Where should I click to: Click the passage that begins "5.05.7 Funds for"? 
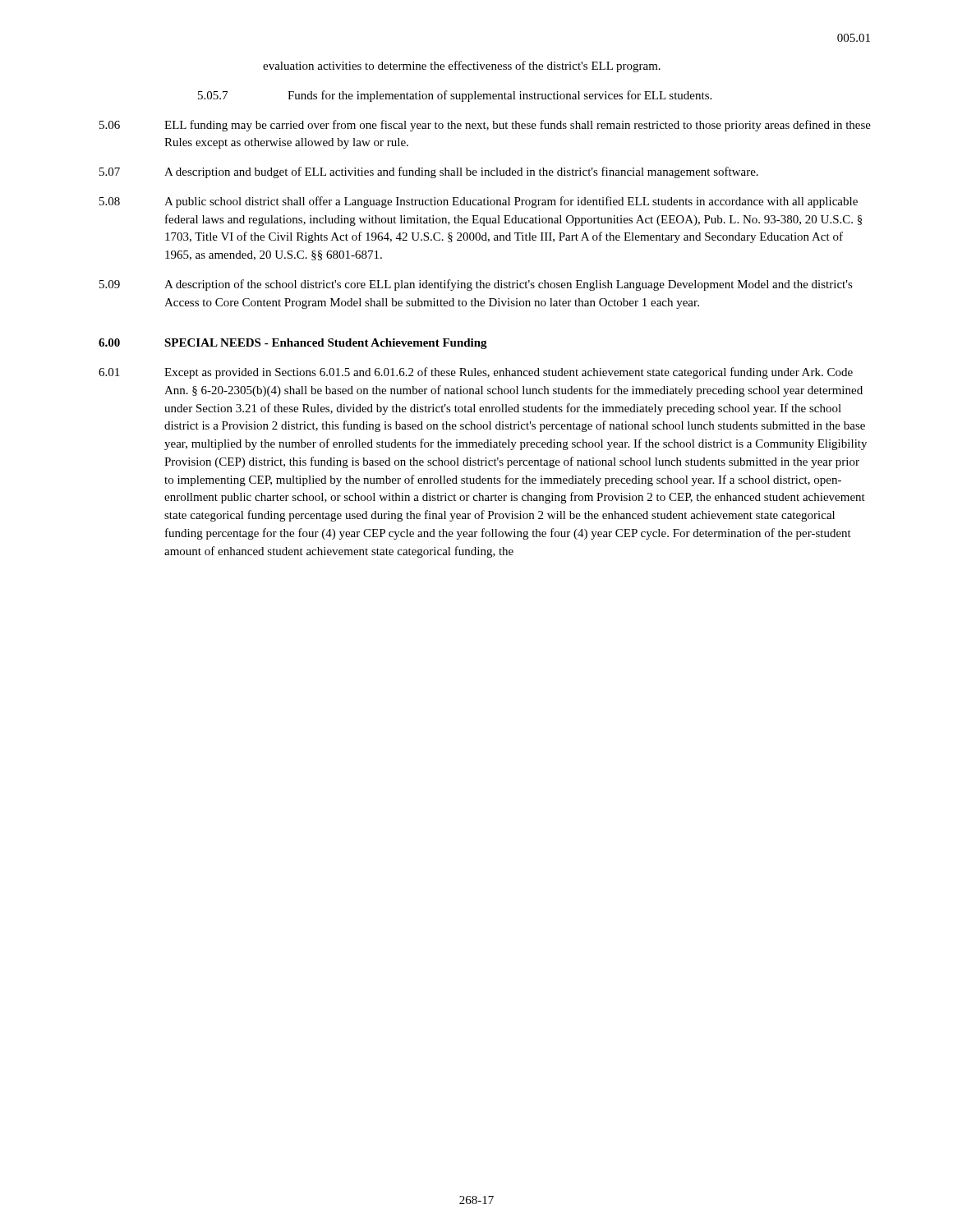(534, 96)
